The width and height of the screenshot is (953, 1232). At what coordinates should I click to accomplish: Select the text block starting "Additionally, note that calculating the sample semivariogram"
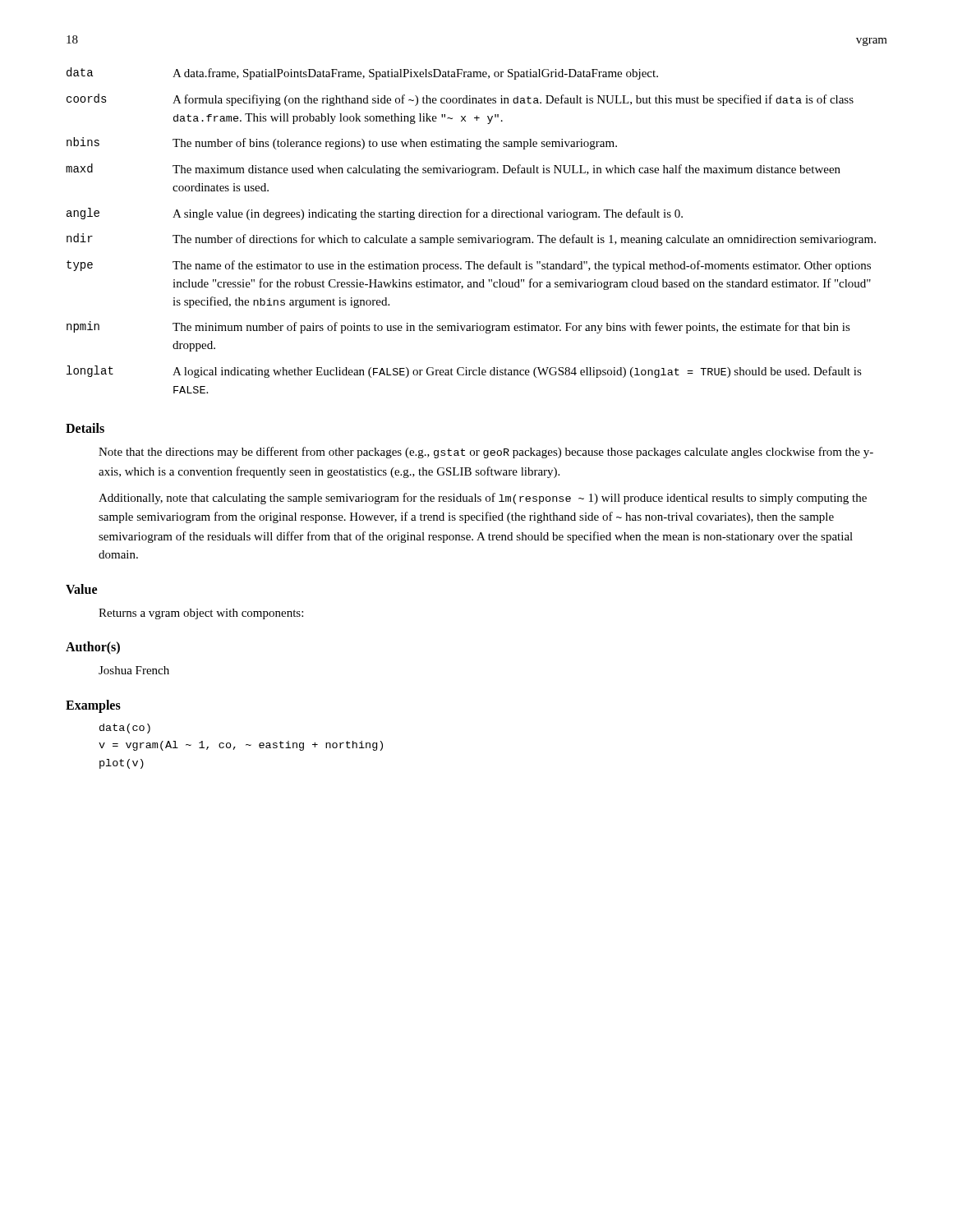[x=483, y=526]
